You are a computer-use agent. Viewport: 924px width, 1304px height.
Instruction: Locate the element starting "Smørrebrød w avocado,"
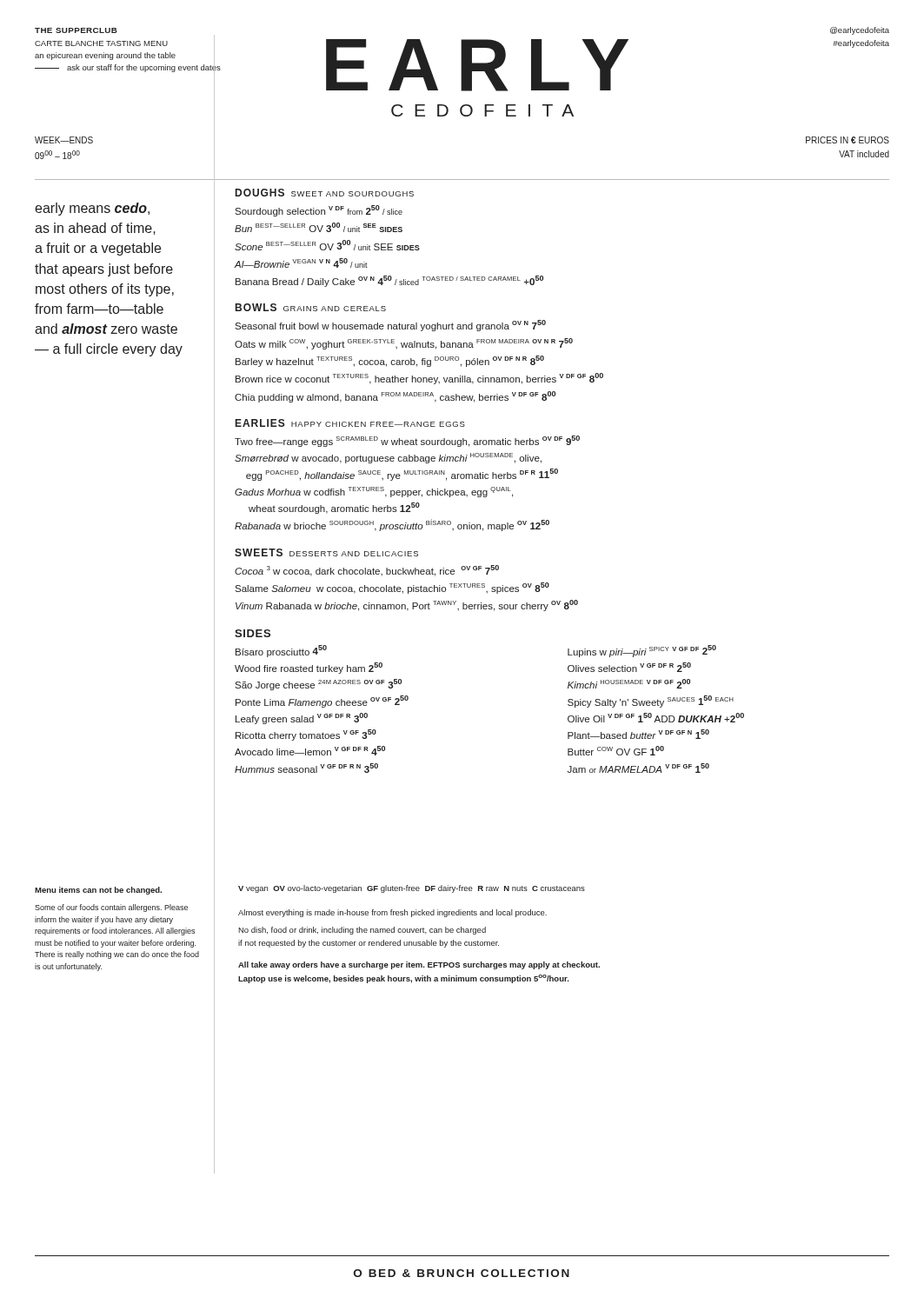point(396,466)
